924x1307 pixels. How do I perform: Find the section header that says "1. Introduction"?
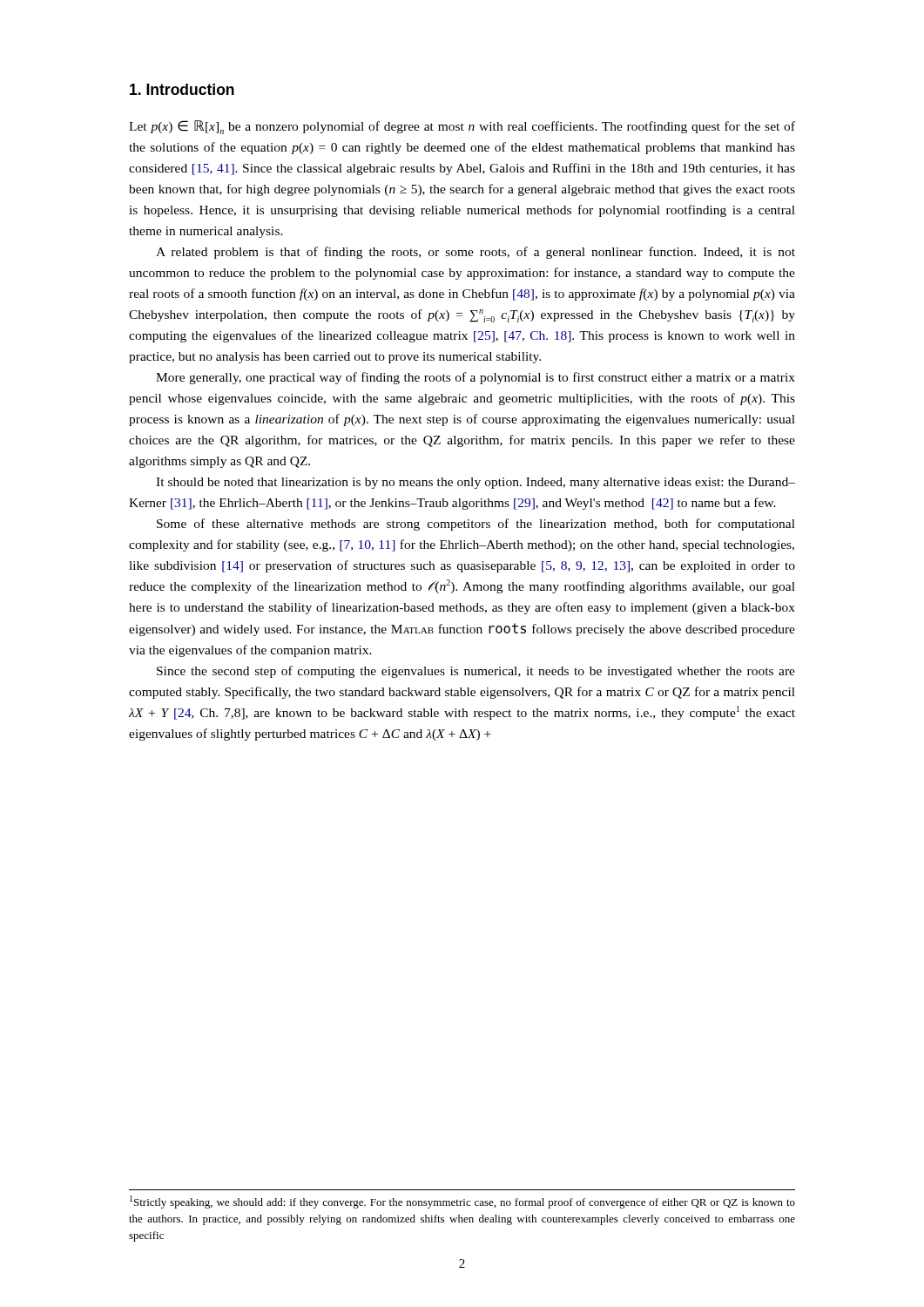pos(182,90)
